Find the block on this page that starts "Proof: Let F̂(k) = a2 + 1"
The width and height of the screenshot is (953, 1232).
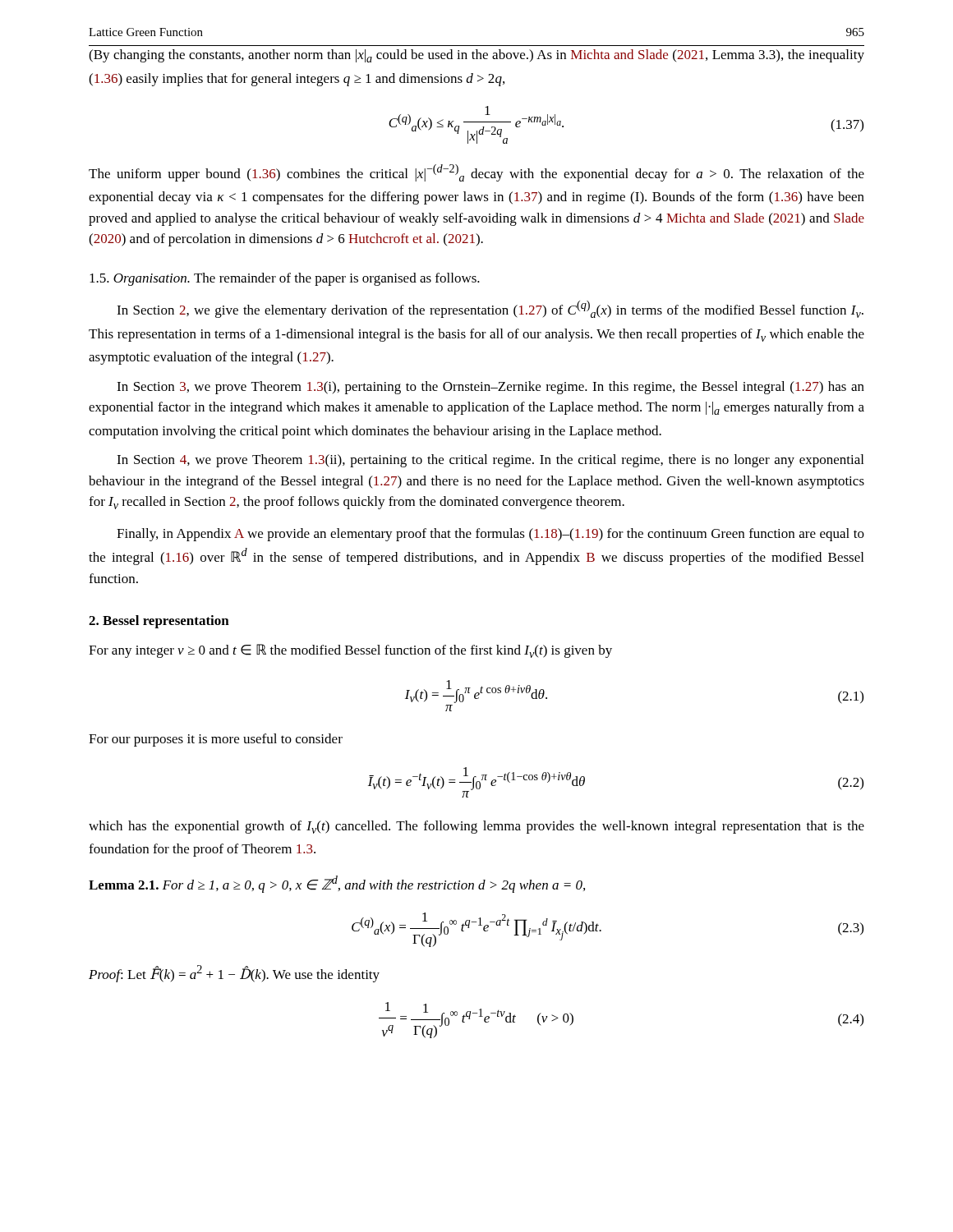(234, 974)
